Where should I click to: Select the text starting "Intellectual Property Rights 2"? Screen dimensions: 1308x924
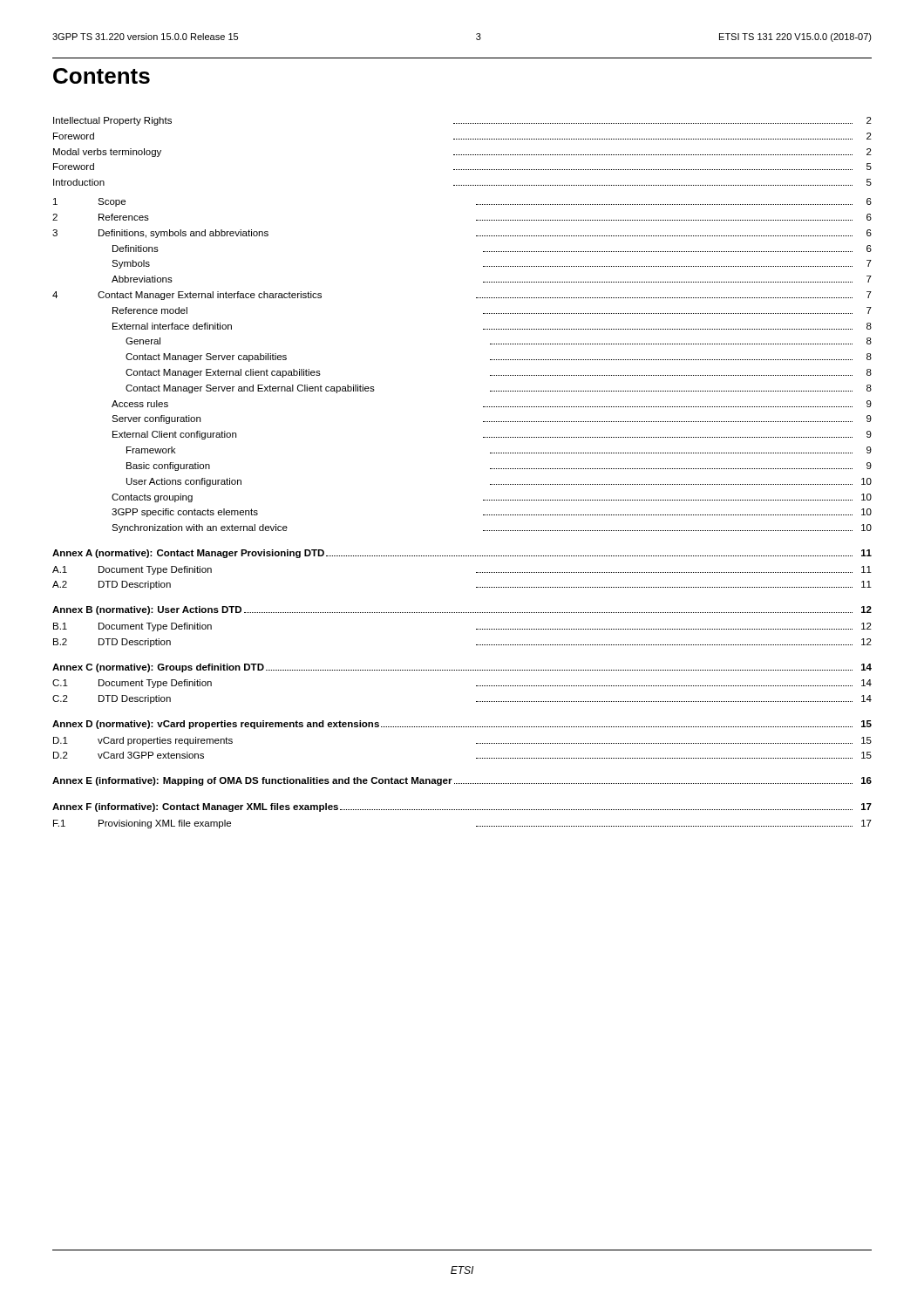(462, 121)
